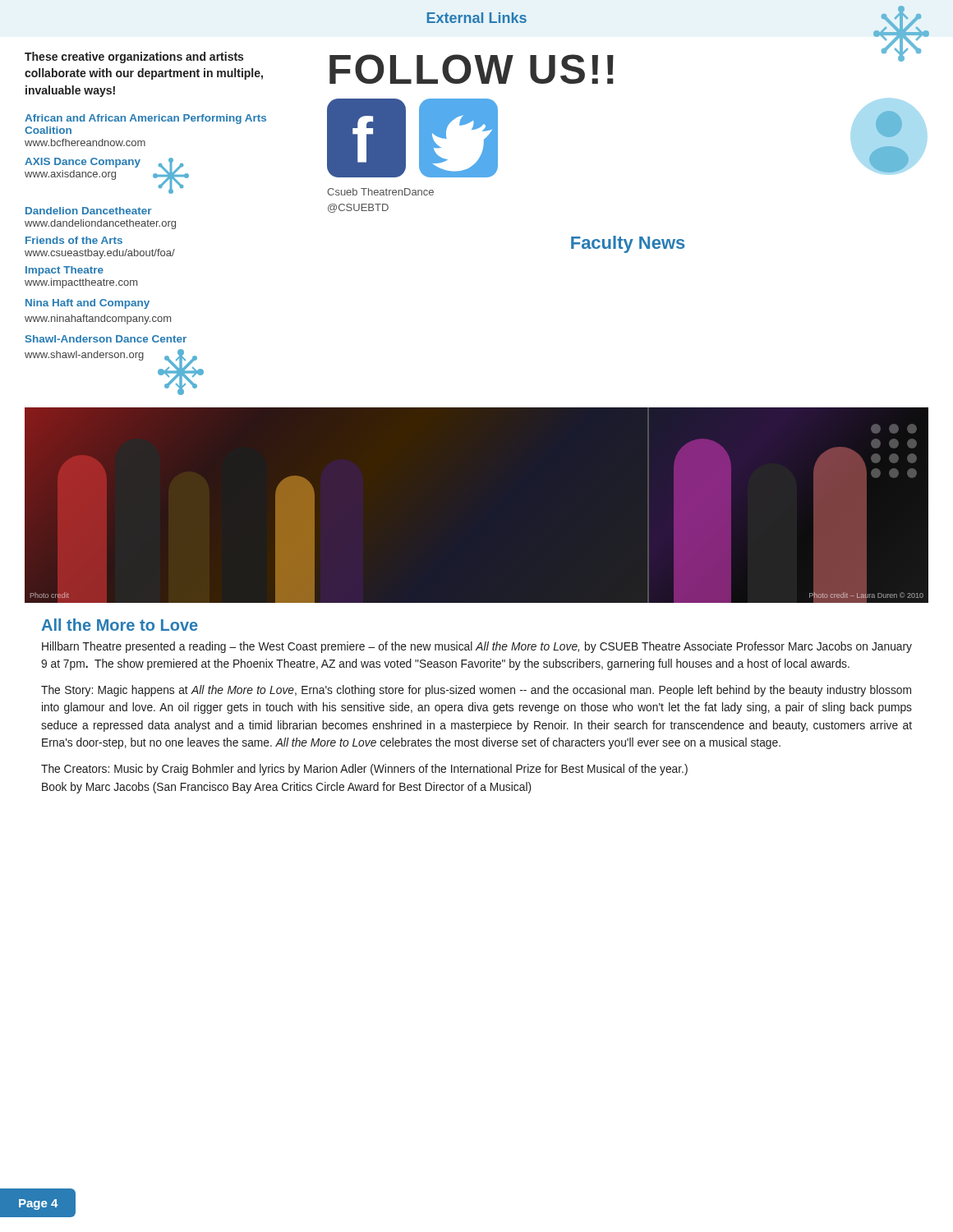Locate the list item that says "Nina Haft and"

click(x=87, y=304)
